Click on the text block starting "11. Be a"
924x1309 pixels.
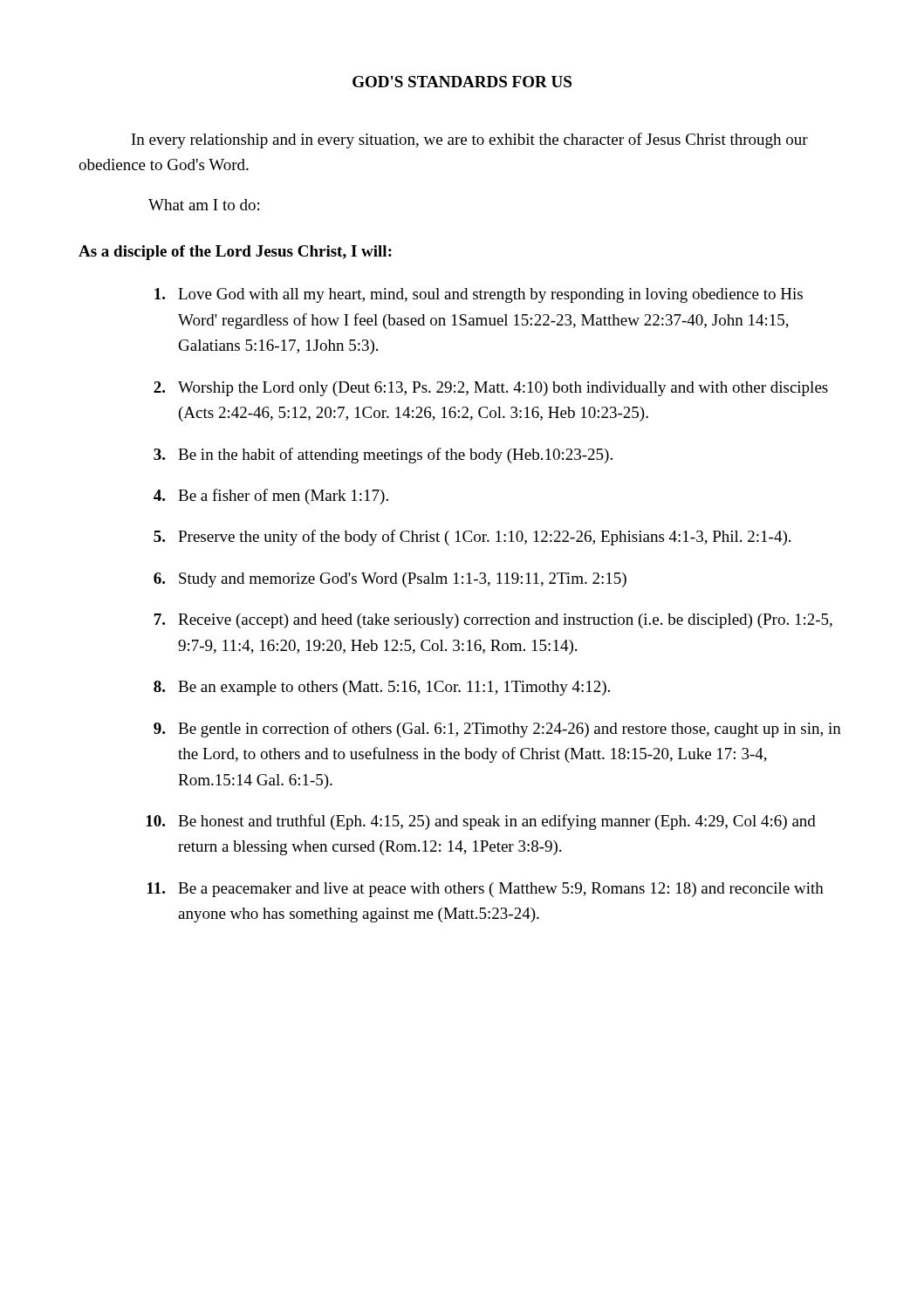tap(488, 901)
